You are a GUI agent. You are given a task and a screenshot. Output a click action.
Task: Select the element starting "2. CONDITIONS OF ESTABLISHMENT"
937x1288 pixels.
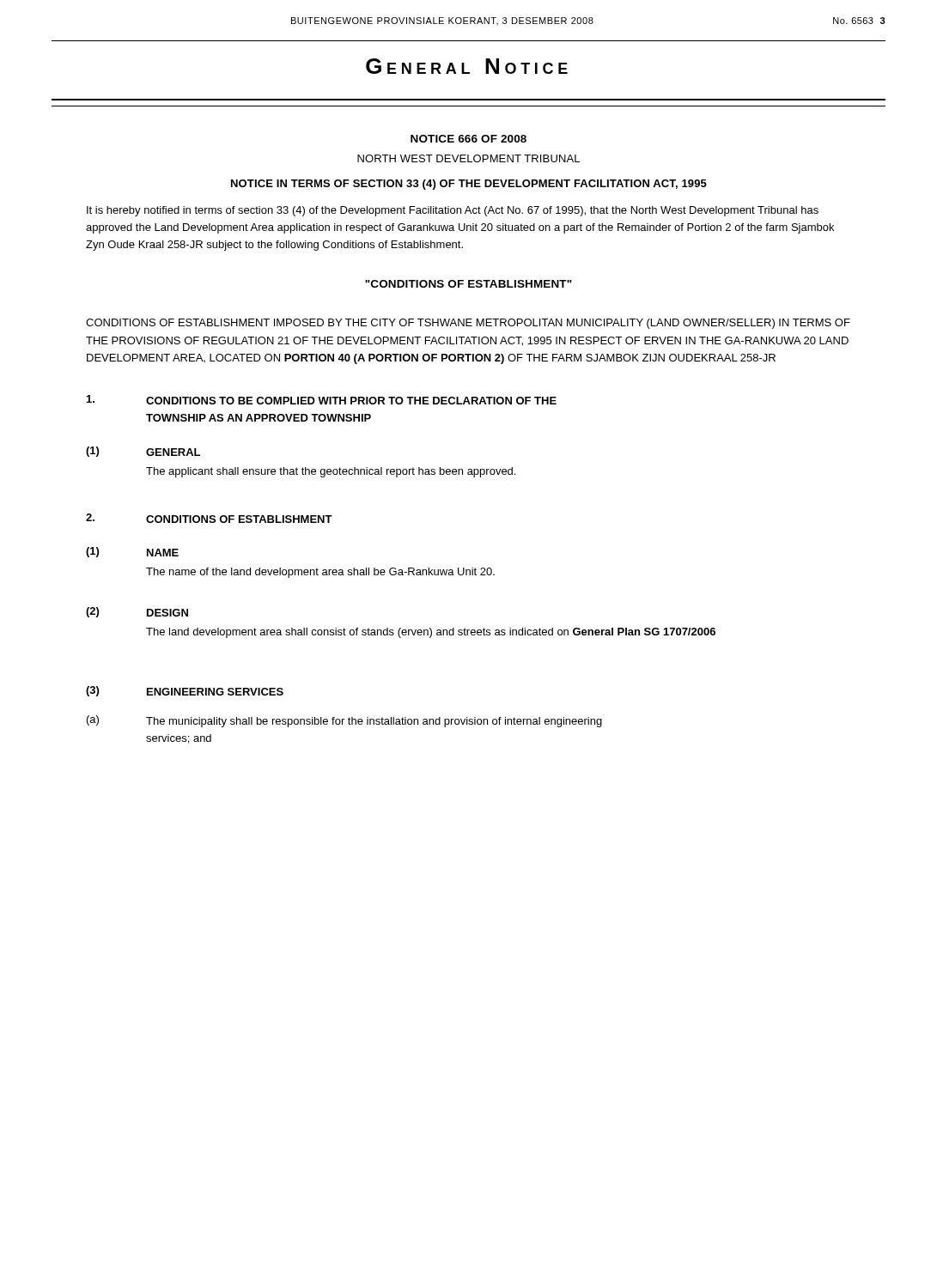click(x=209, y=520)
